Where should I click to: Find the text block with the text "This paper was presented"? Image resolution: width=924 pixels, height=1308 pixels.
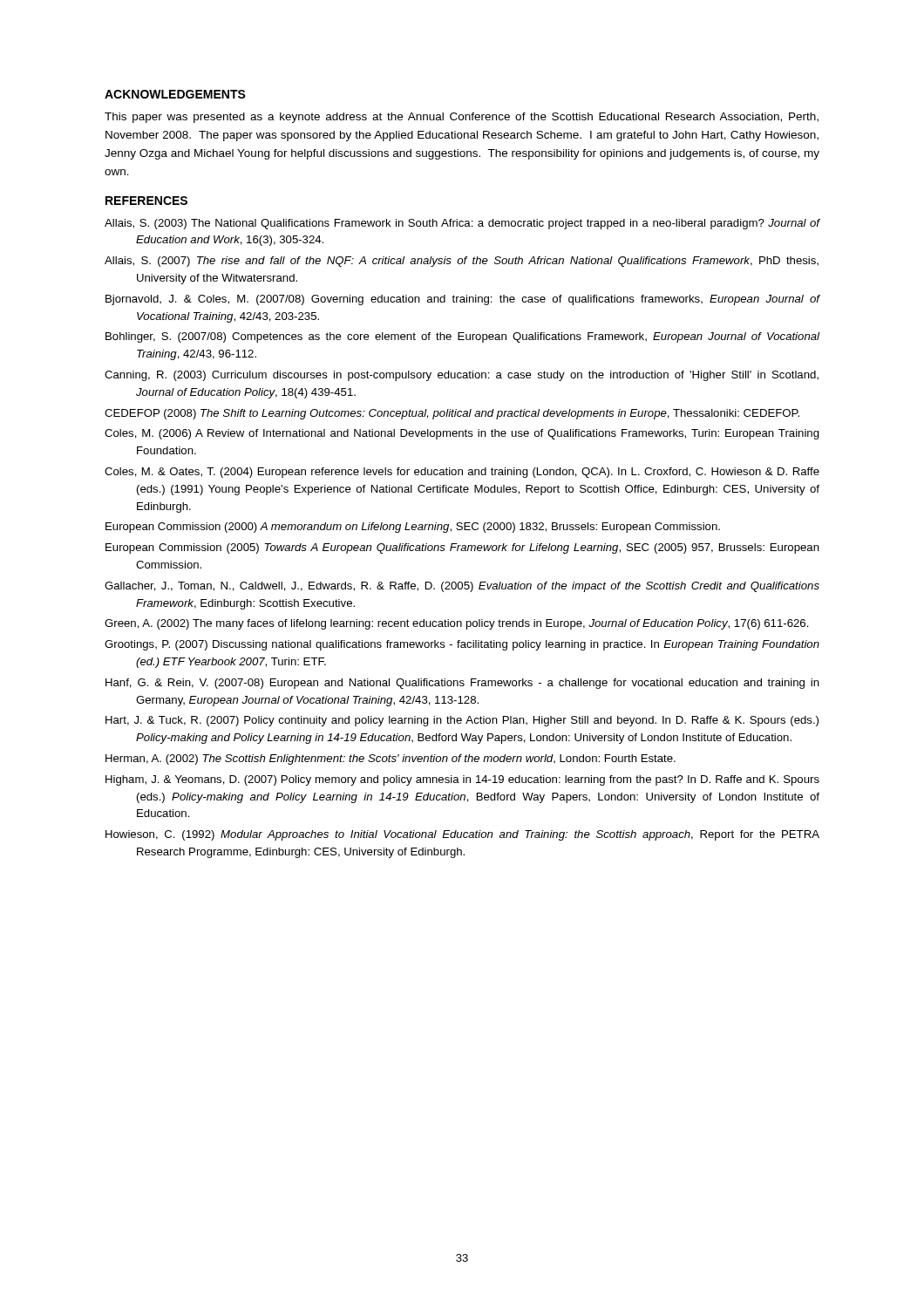click(462, 144)
